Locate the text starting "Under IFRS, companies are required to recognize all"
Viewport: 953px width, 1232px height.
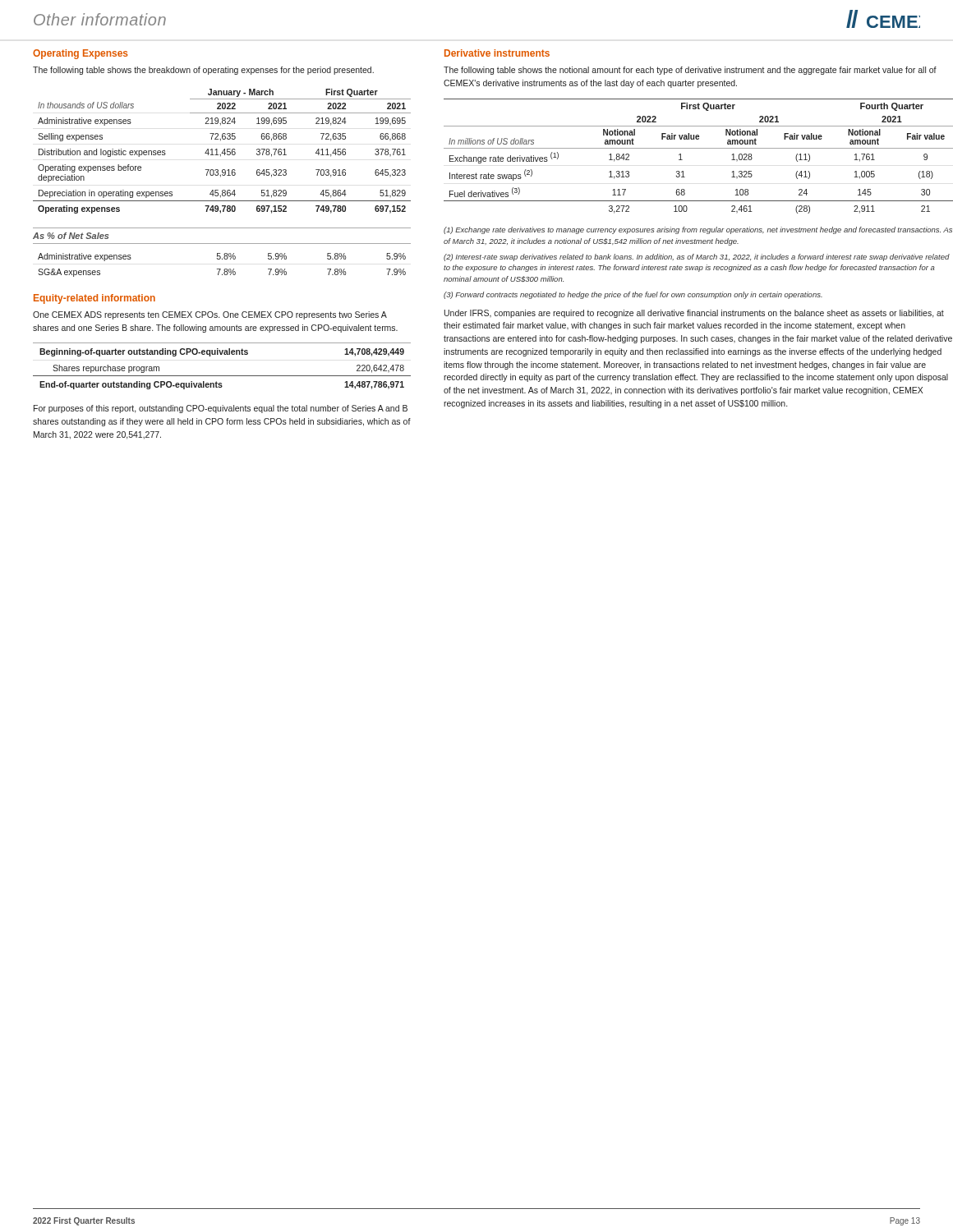698,358
